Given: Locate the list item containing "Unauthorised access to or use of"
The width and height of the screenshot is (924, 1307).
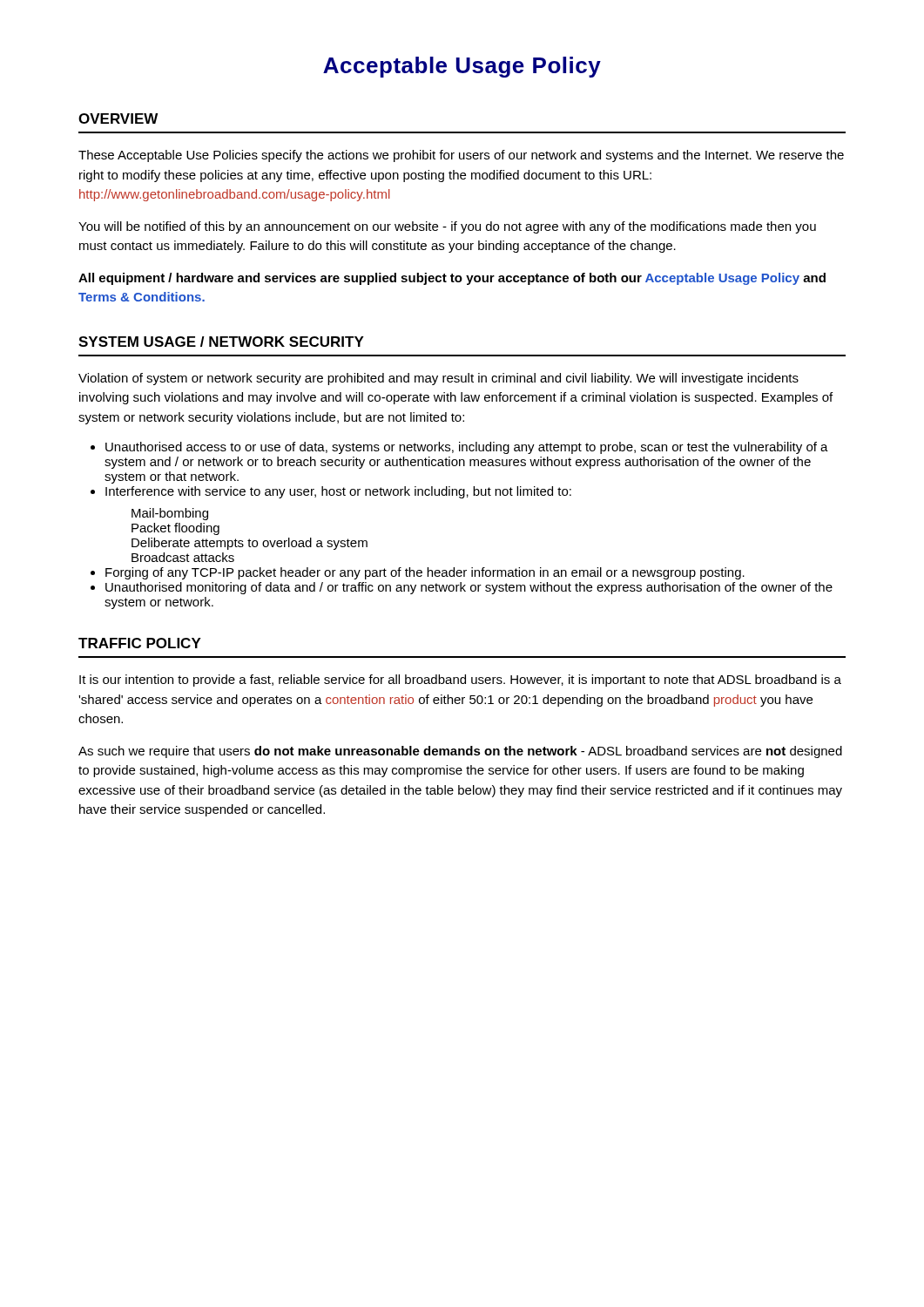Looking at the screenshot, I should [475, 461].
